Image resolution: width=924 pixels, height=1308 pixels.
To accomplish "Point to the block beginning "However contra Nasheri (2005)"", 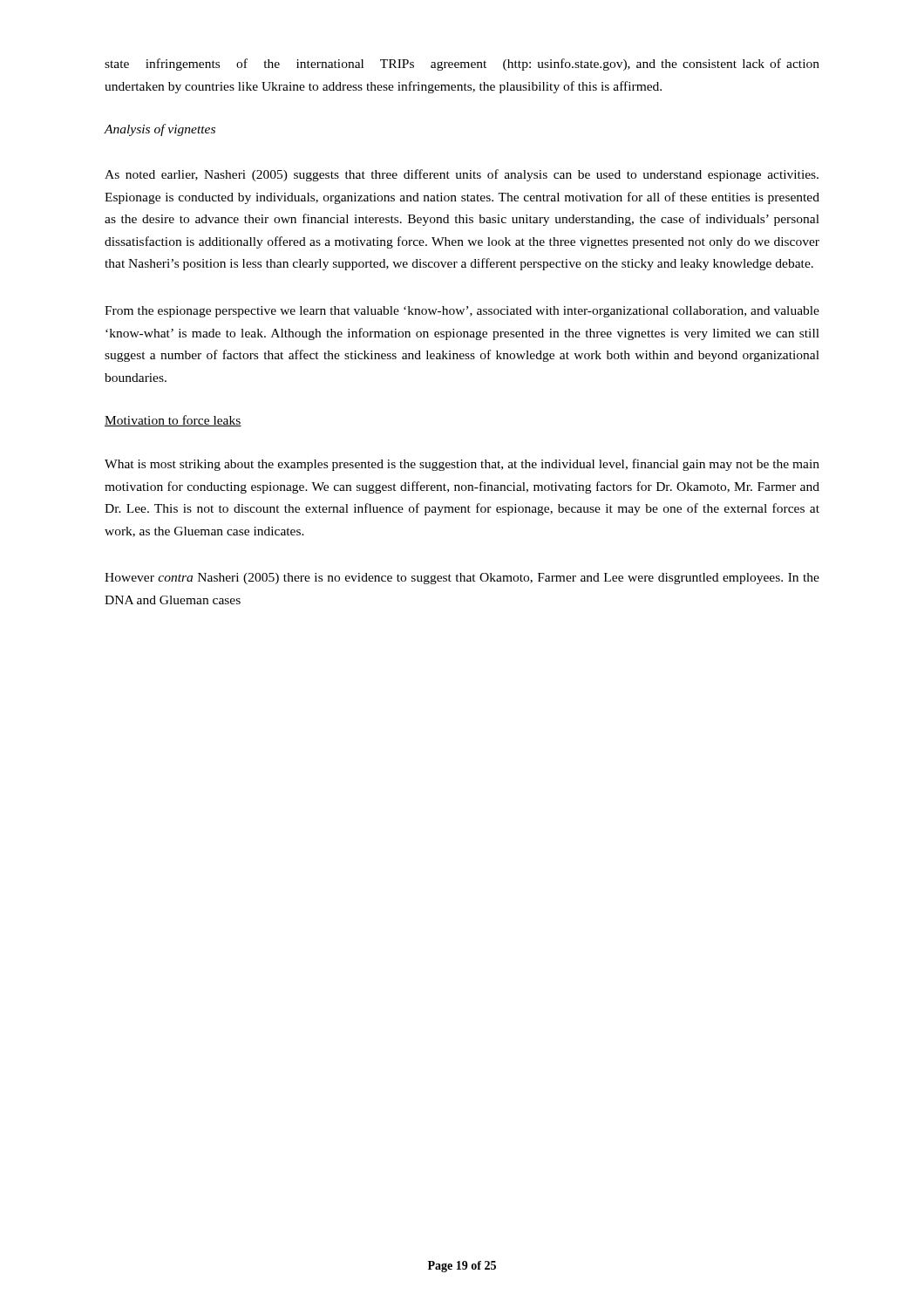I will pos(462,588).
